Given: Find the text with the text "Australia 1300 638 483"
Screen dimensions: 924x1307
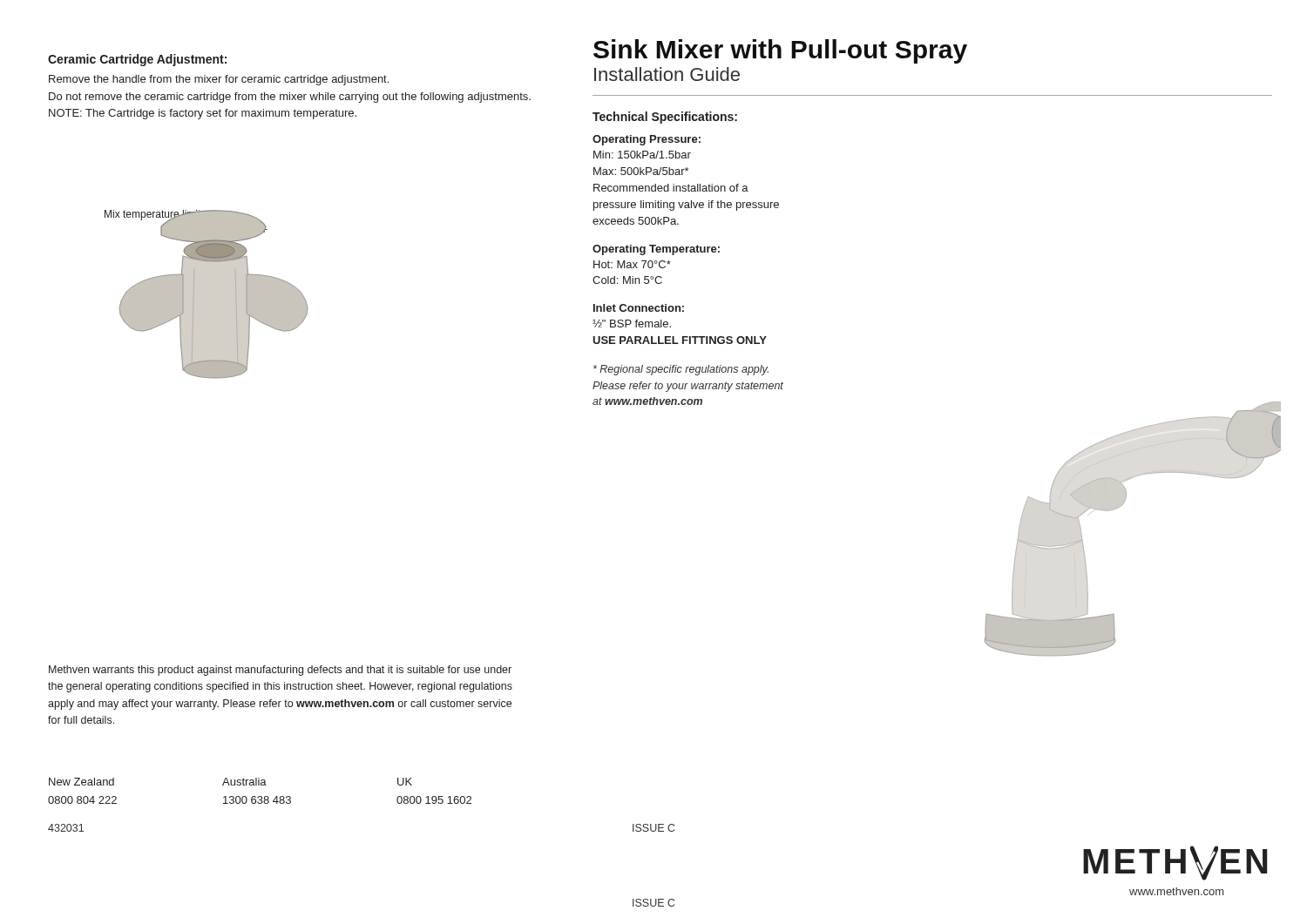Looking at the screenshot, I should click(257, 791).
